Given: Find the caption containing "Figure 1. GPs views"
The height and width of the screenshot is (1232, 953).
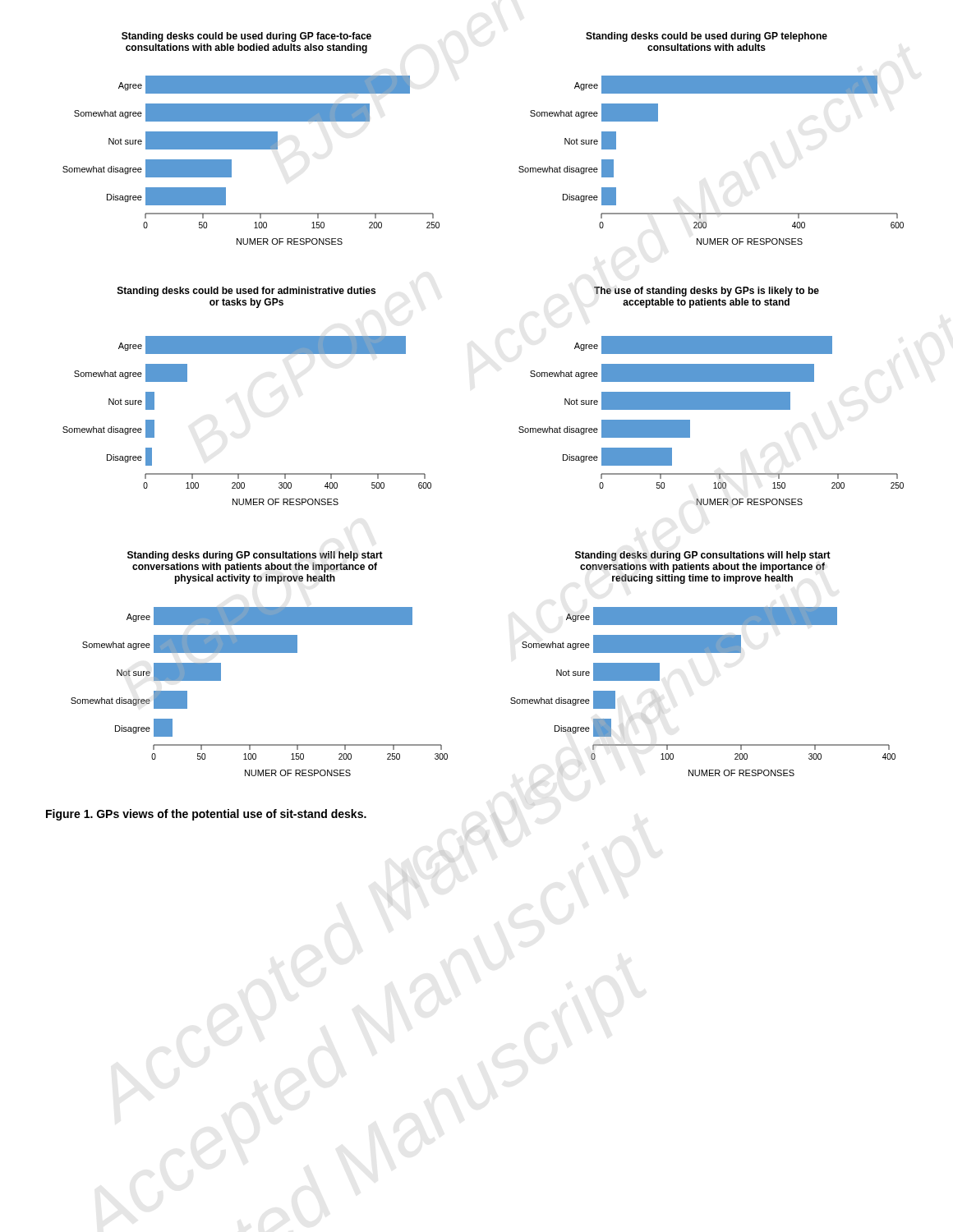Looking at the screenshot, I should [x=206, y=814].
